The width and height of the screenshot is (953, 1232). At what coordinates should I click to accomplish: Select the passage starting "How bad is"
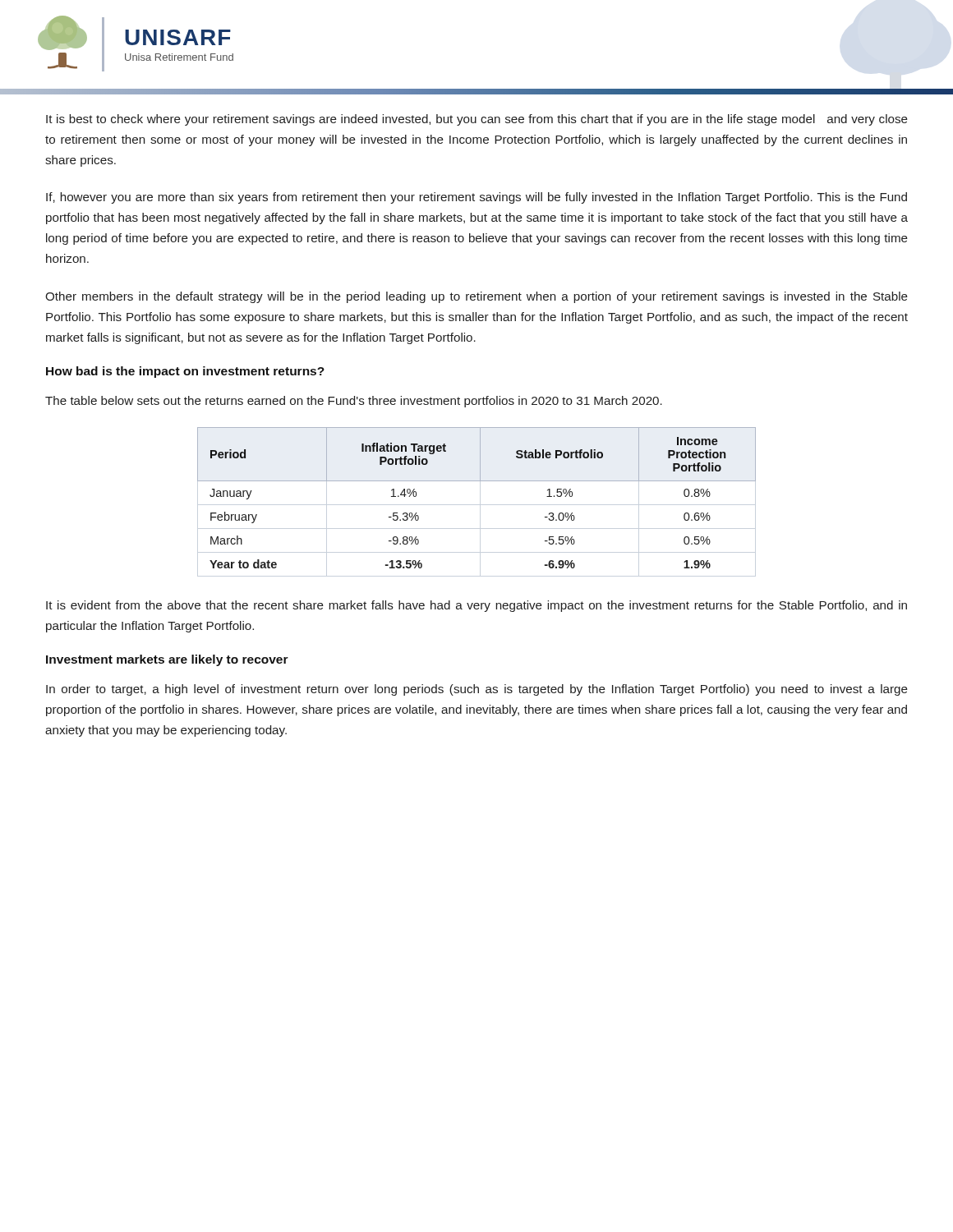(185, 371)
